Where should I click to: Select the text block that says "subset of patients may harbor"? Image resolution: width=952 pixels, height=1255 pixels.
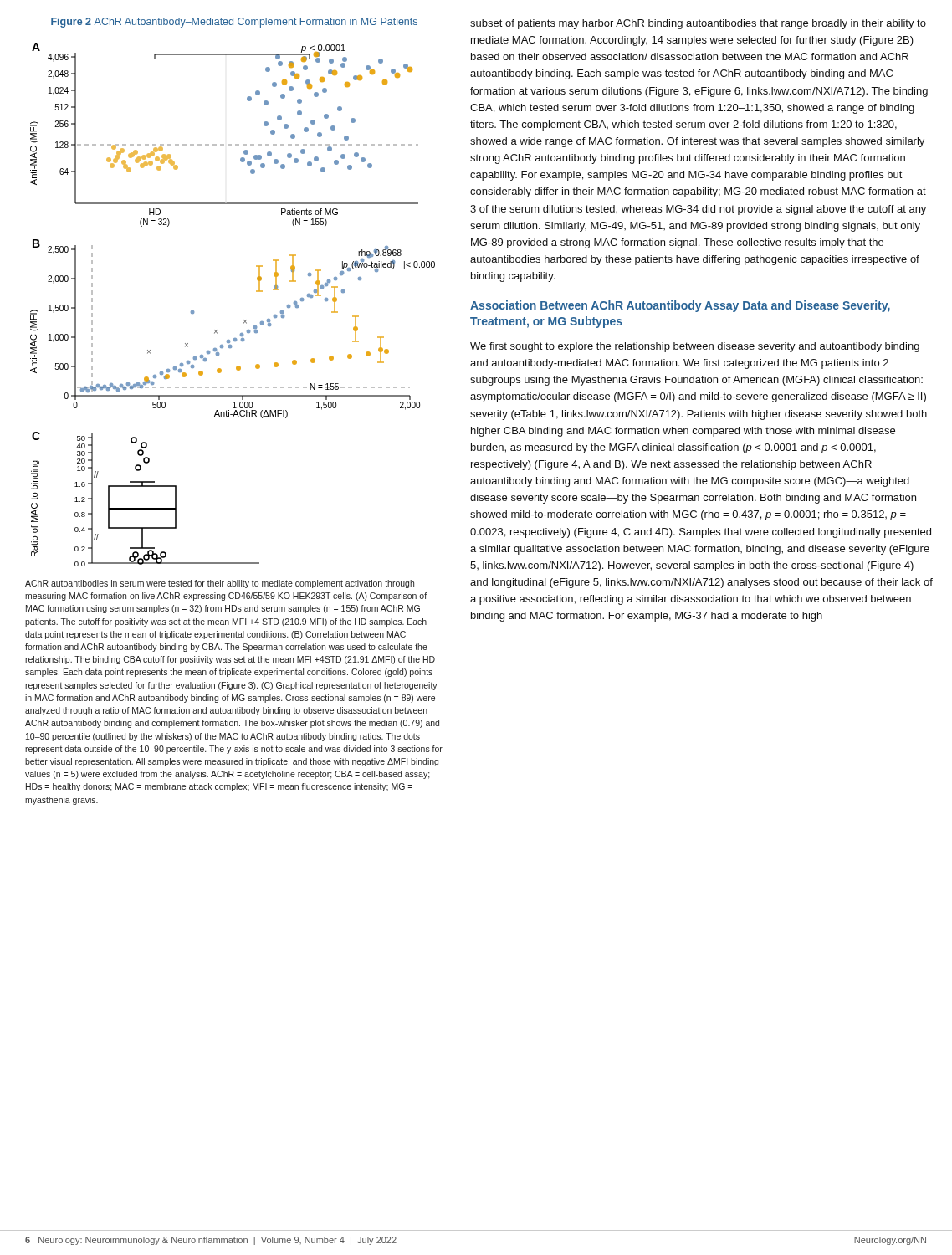tap(699, 149)
